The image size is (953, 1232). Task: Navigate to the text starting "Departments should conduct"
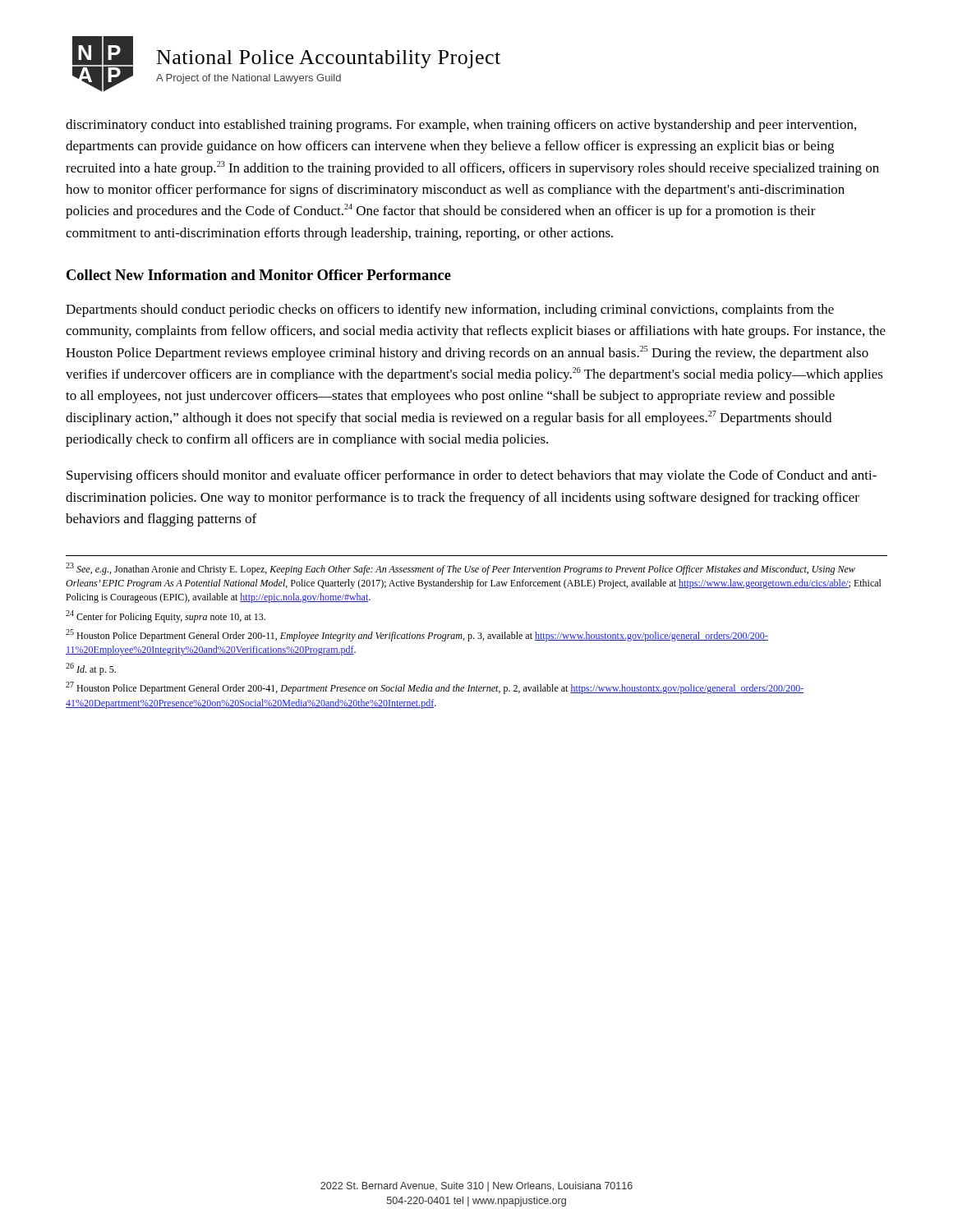476,374
